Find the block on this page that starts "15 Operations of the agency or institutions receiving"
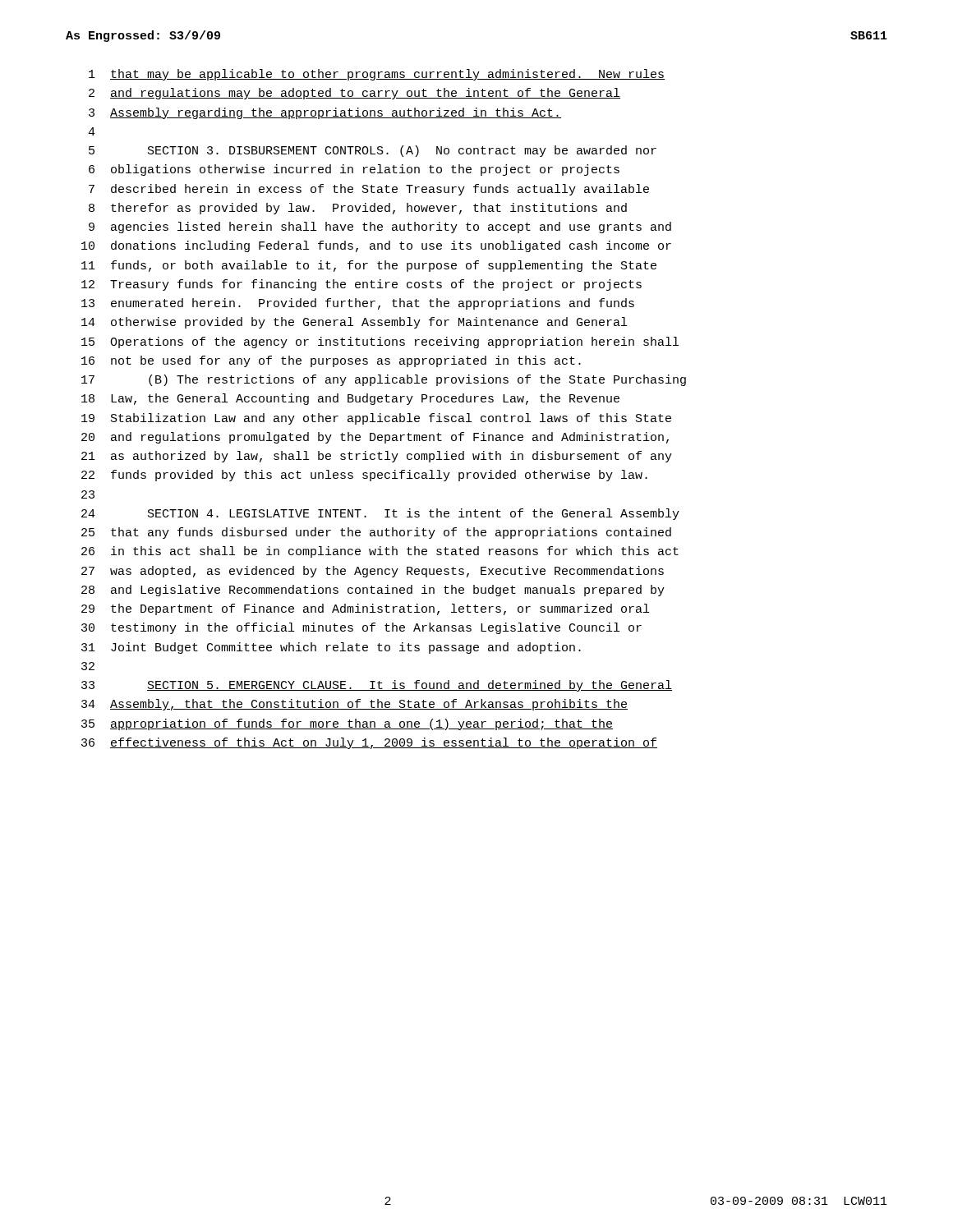The height and width of the screenshot is (1232, 953). 373,343
